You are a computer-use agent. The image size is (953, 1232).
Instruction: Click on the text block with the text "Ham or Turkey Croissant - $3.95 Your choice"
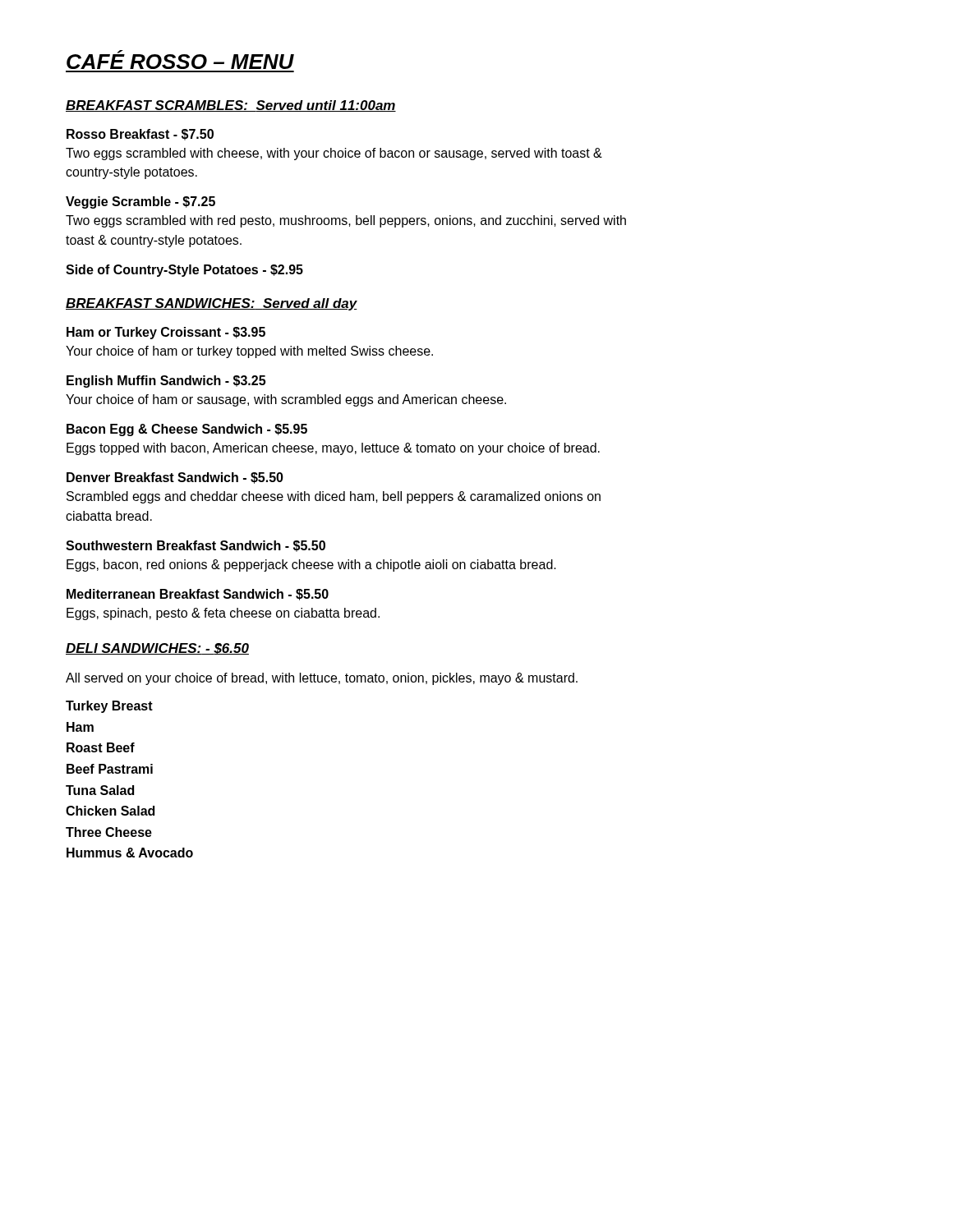[166, 333]
